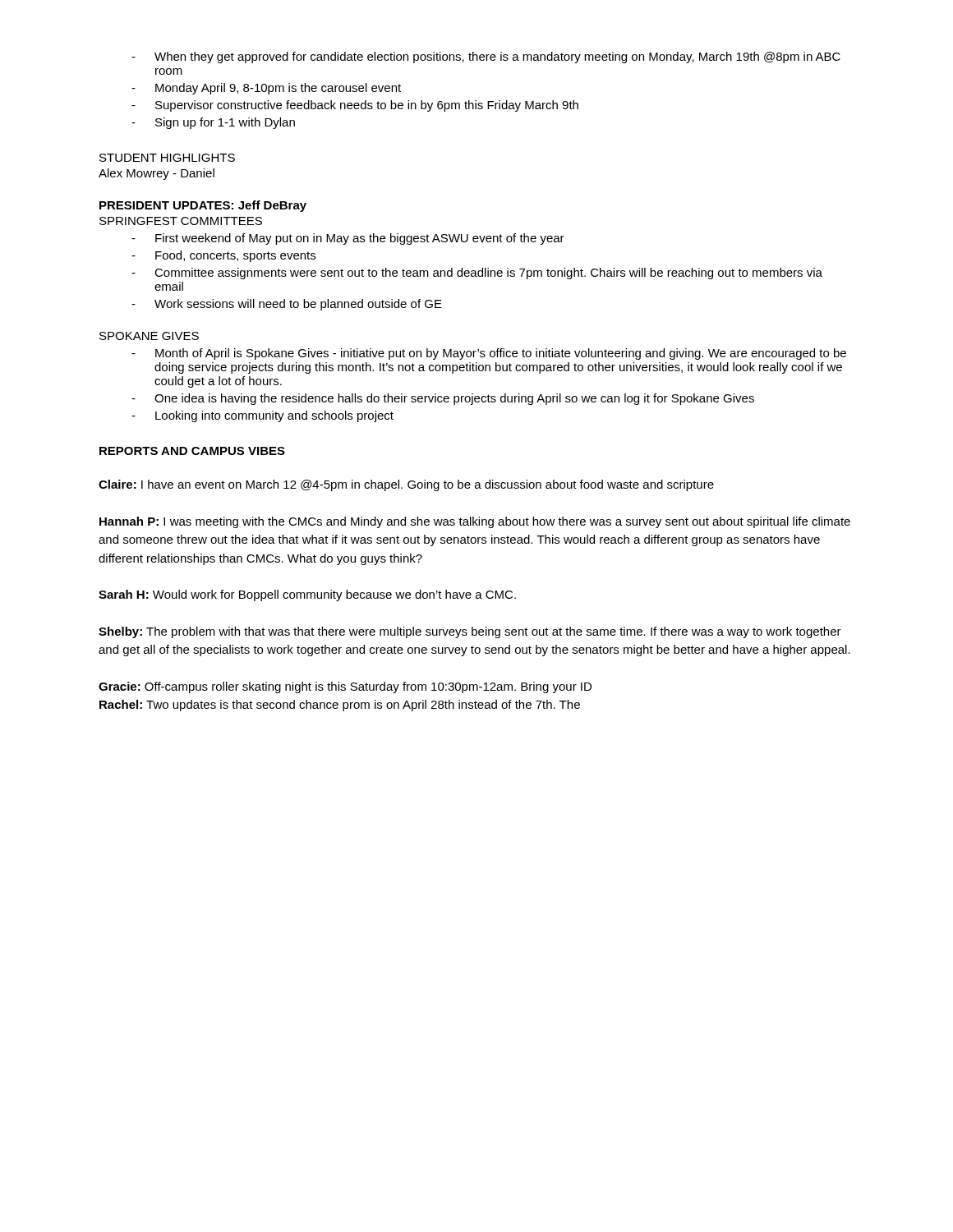Find the region starting "Hannah P: I"
Image resolution: width=953 pixels, height=1232 pixels.
click(x=475, y=539)
